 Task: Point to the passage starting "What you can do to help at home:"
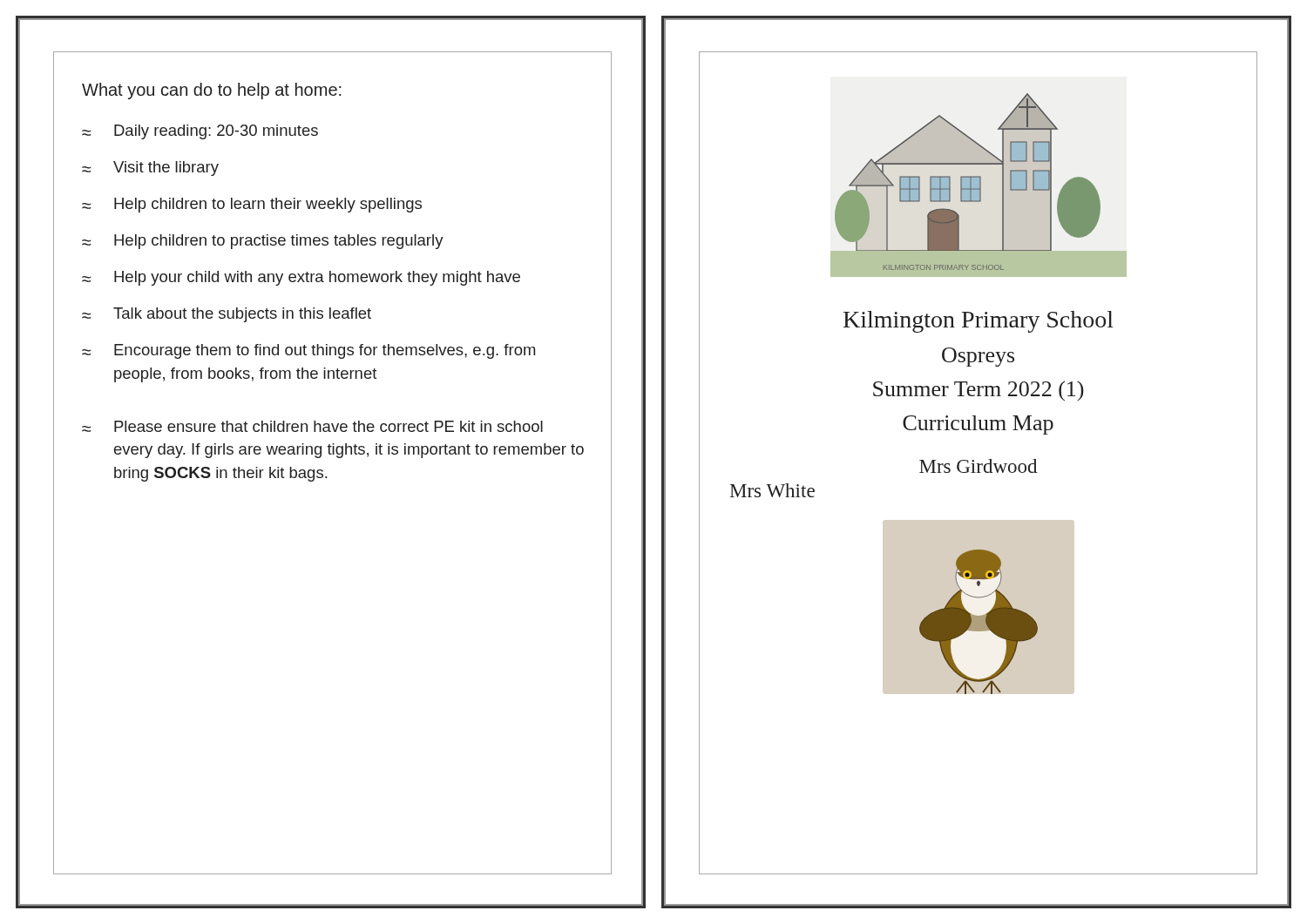[212, 90]
